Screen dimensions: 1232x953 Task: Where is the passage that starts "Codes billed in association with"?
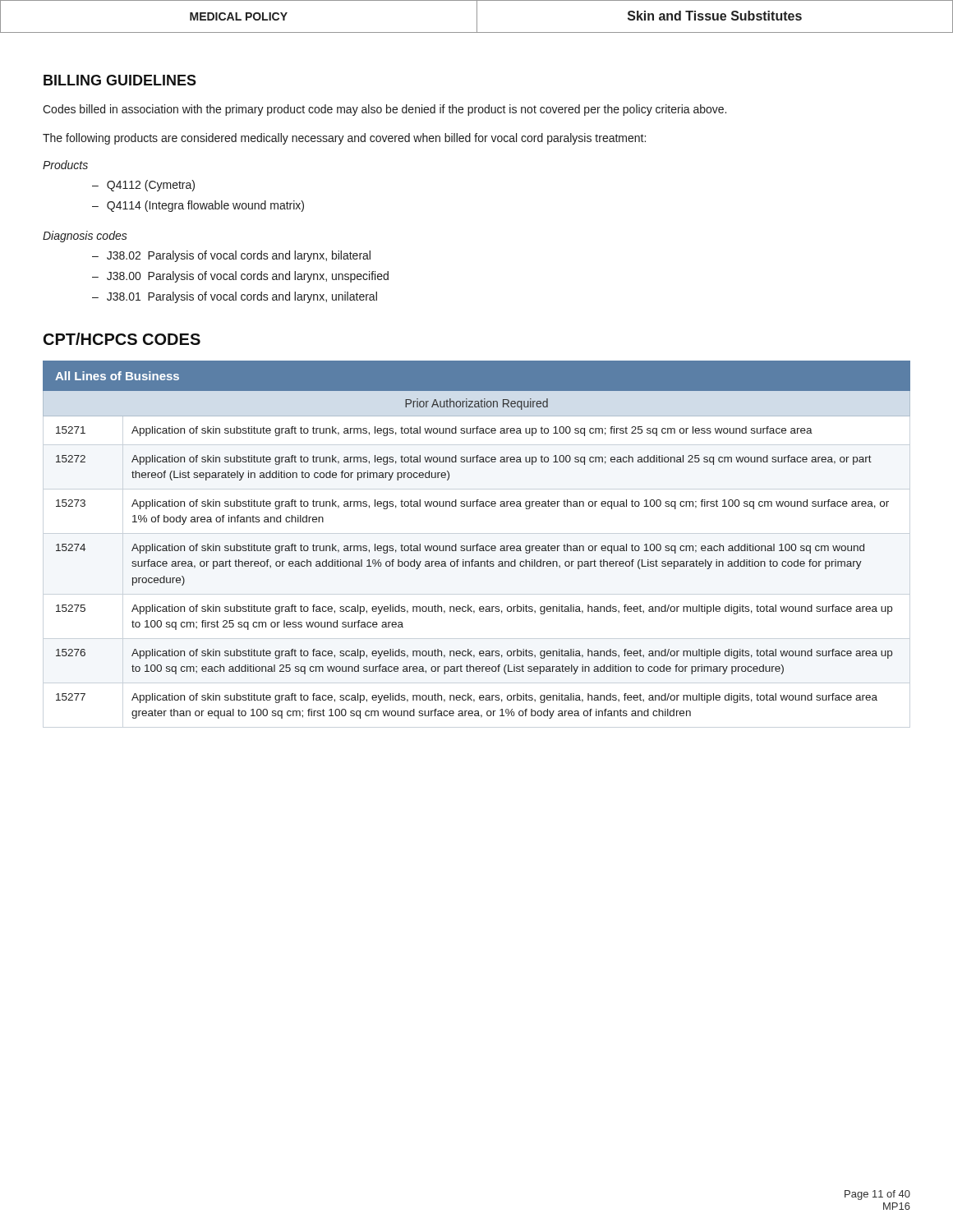385,109
